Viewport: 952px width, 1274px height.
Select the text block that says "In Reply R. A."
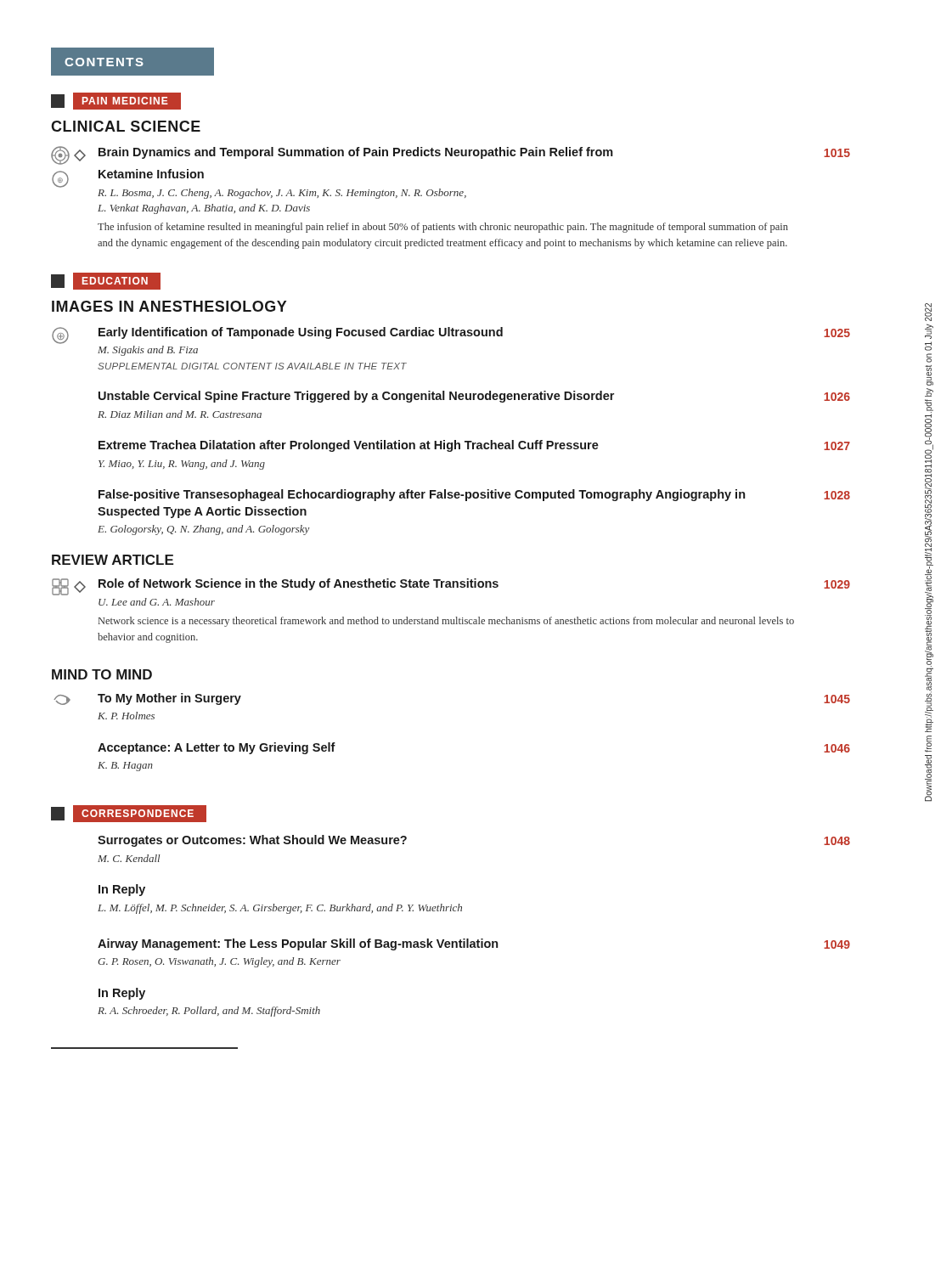coord(122,994)
